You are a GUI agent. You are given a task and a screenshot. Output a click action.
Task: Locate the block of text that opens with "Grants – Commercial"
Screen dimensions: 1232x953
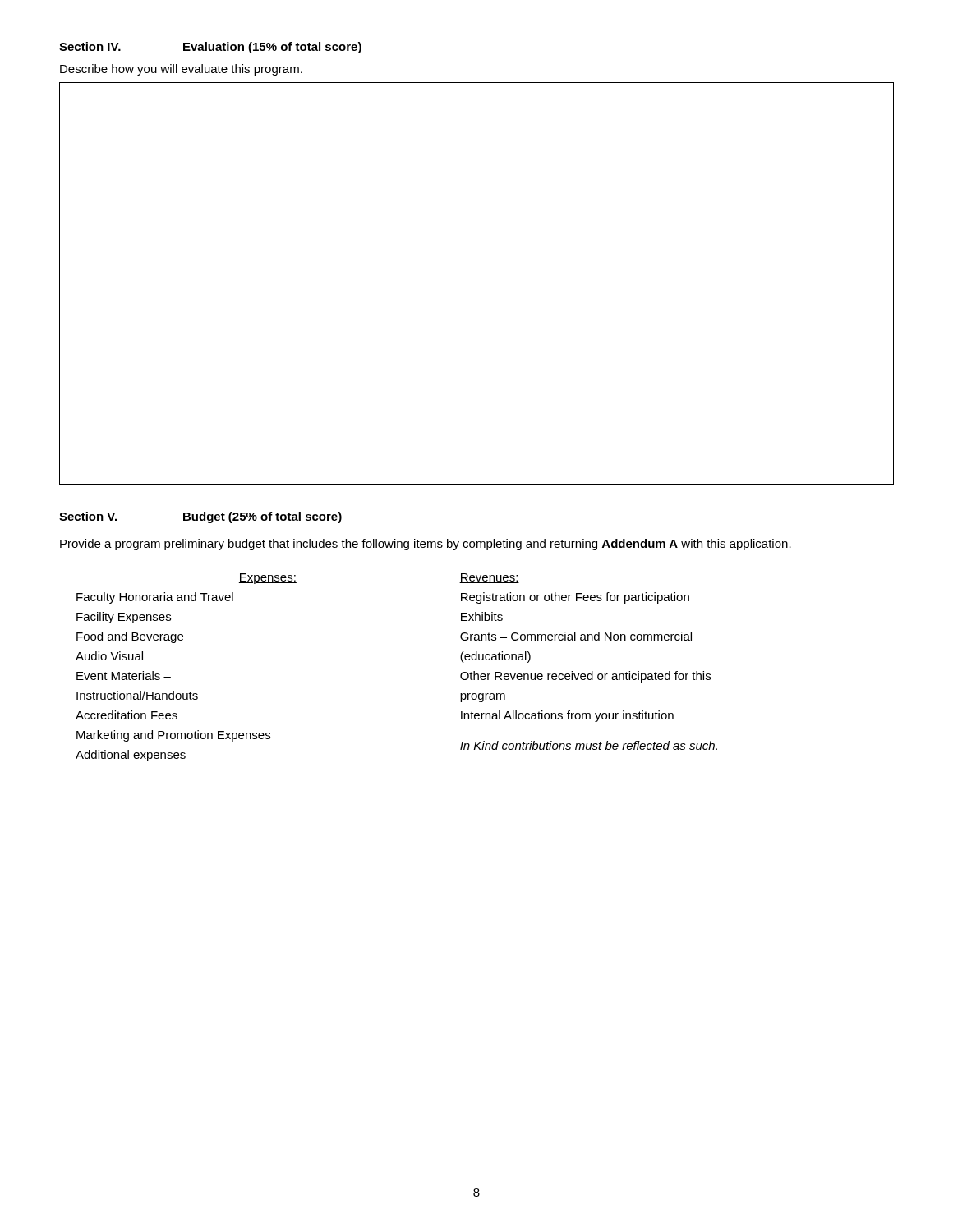coord(576,636)
